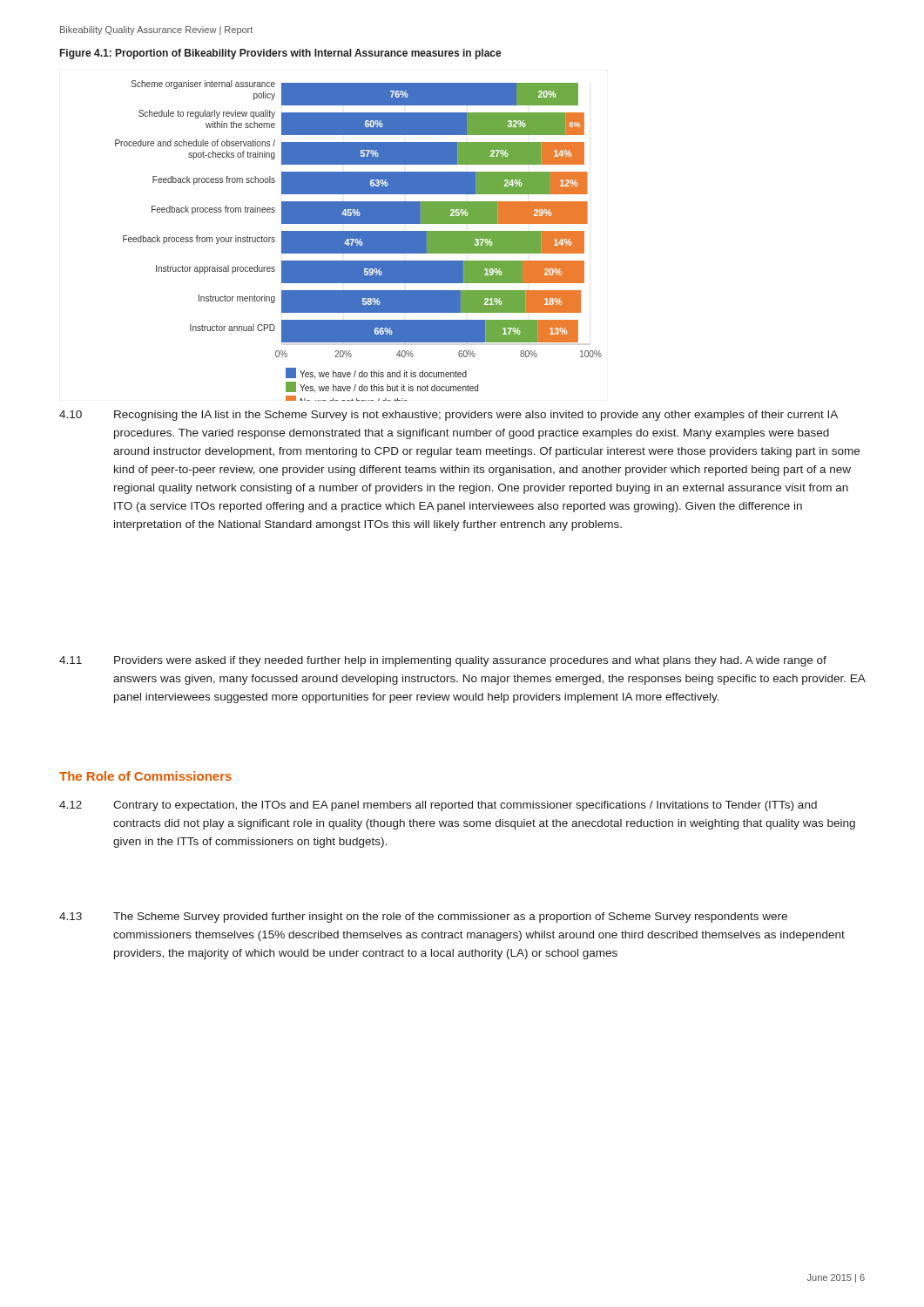Screen dimensions: 1307x924
Task: Select the section header that reads "The Role of"
Action: pos(146,776)
